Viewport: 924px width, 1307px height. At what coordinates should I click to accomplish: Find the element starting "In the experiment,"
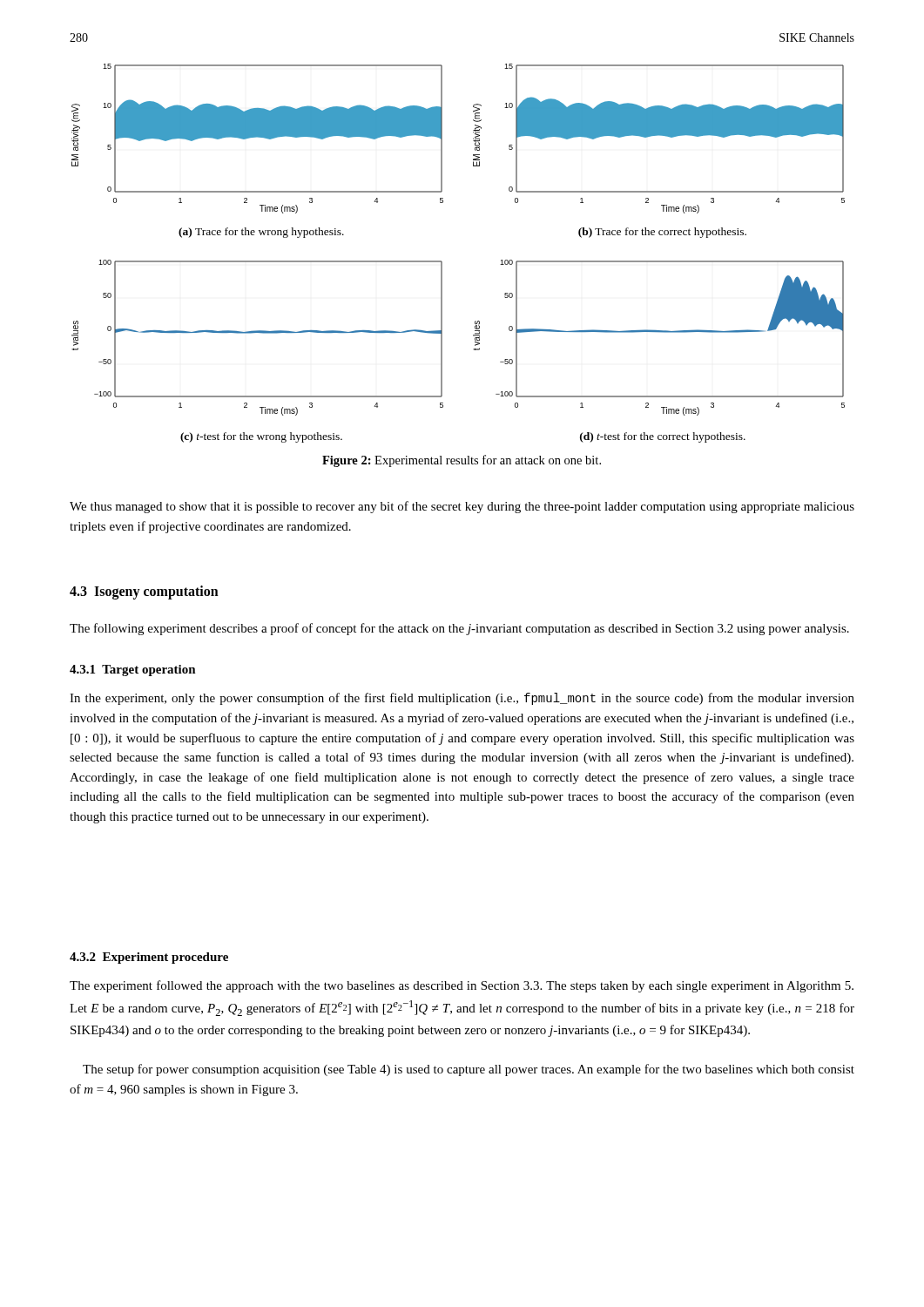[462, 757]
